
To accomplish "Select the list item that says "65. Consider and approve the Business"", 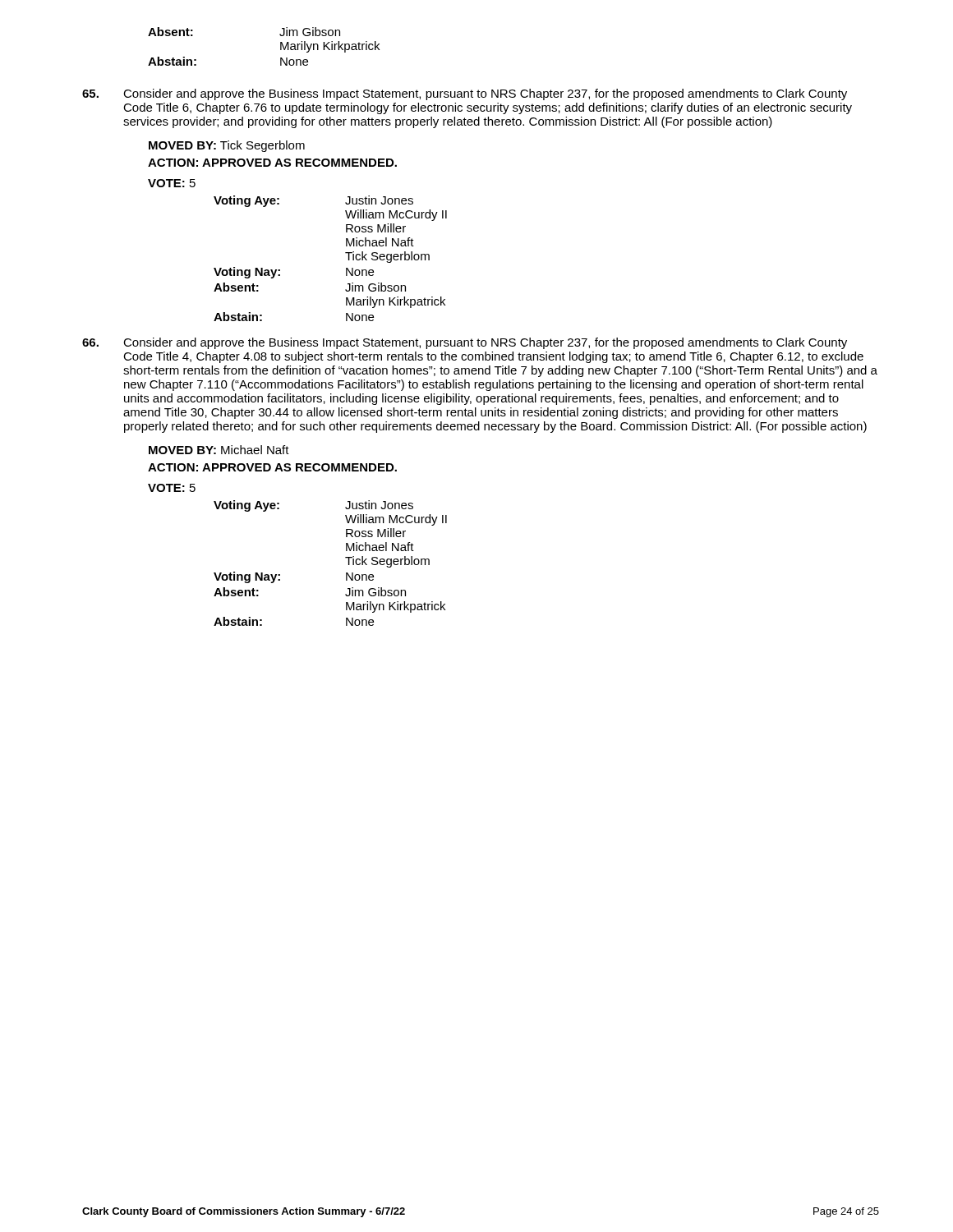I will (x=481, y=107).
